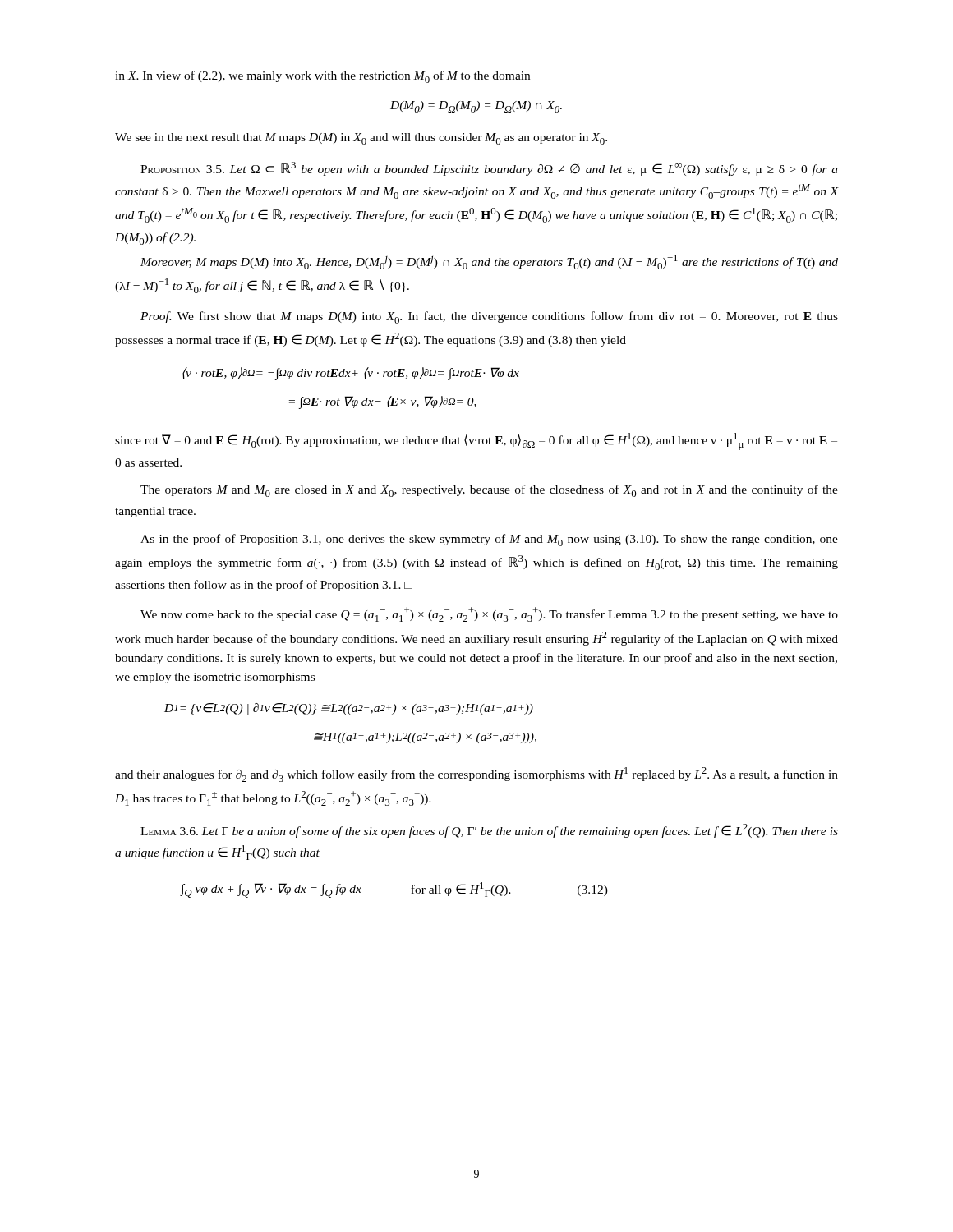Locate the block starting "We now come back to the special case"
The width and height of the screenshot is (953, 1232).
476,644
